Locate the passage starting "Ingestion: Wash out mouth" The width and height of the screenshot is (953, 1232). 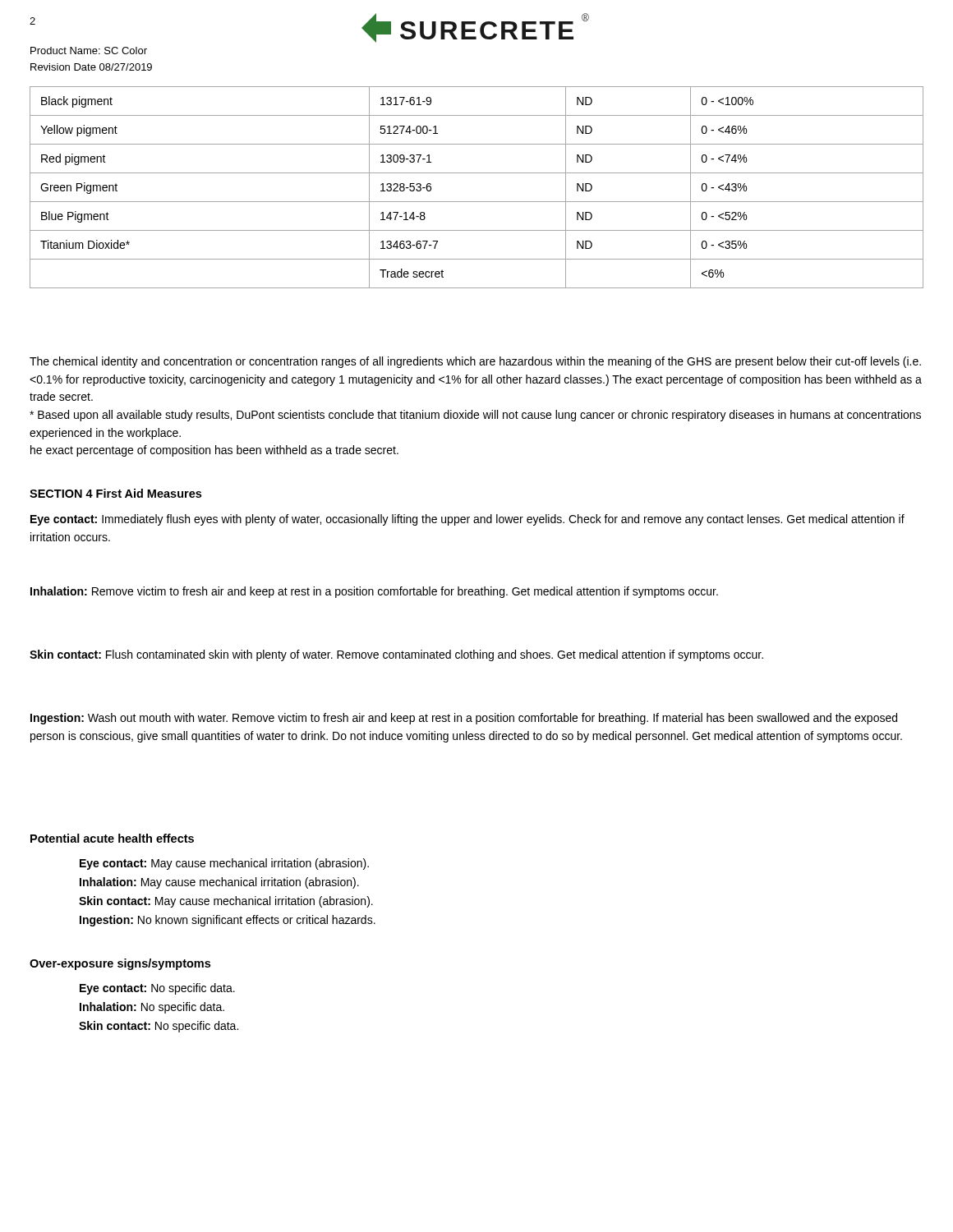(466, 727)
